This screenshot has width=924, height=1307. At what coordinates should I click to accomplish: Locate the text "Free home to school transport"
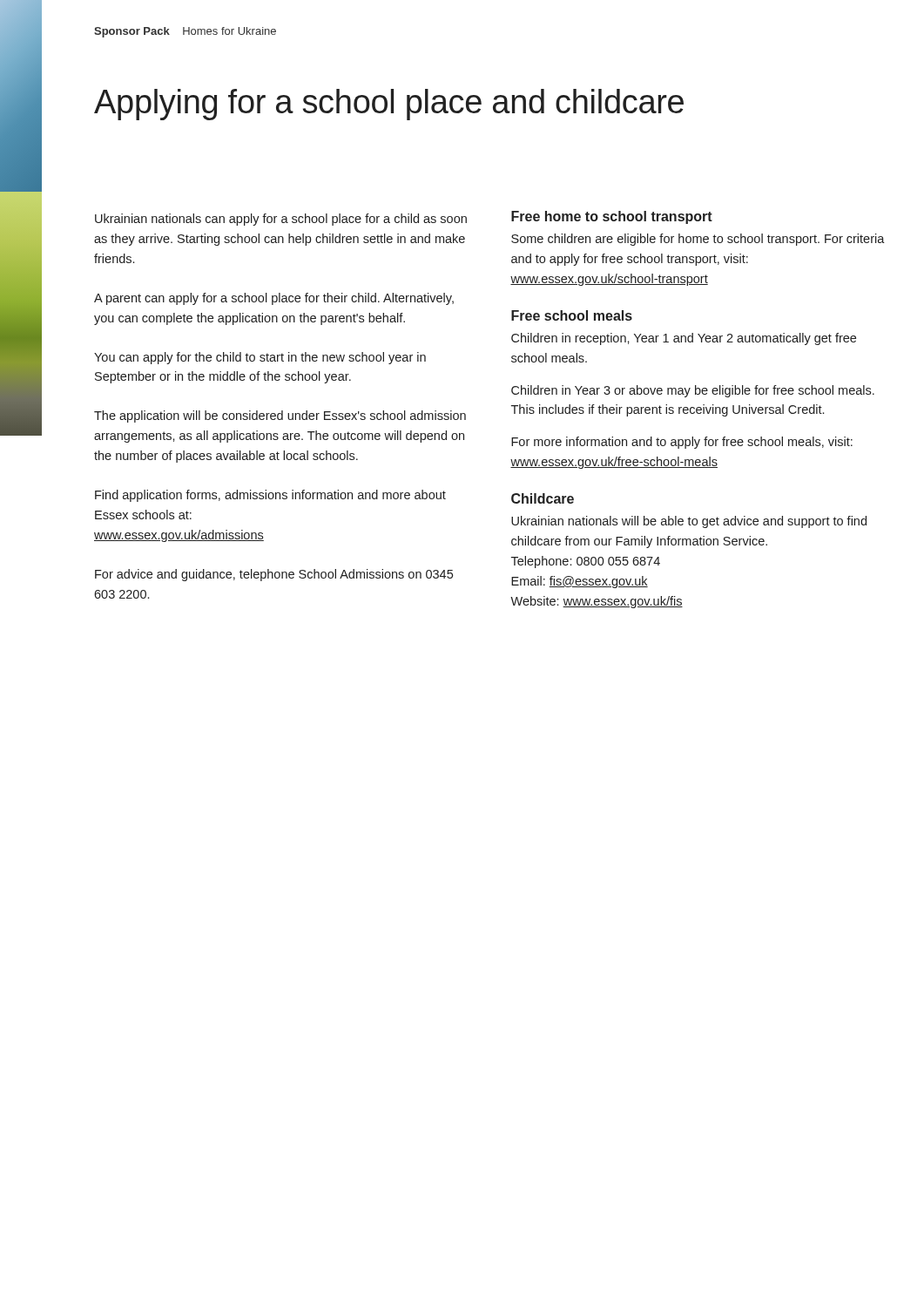(611, 217)
